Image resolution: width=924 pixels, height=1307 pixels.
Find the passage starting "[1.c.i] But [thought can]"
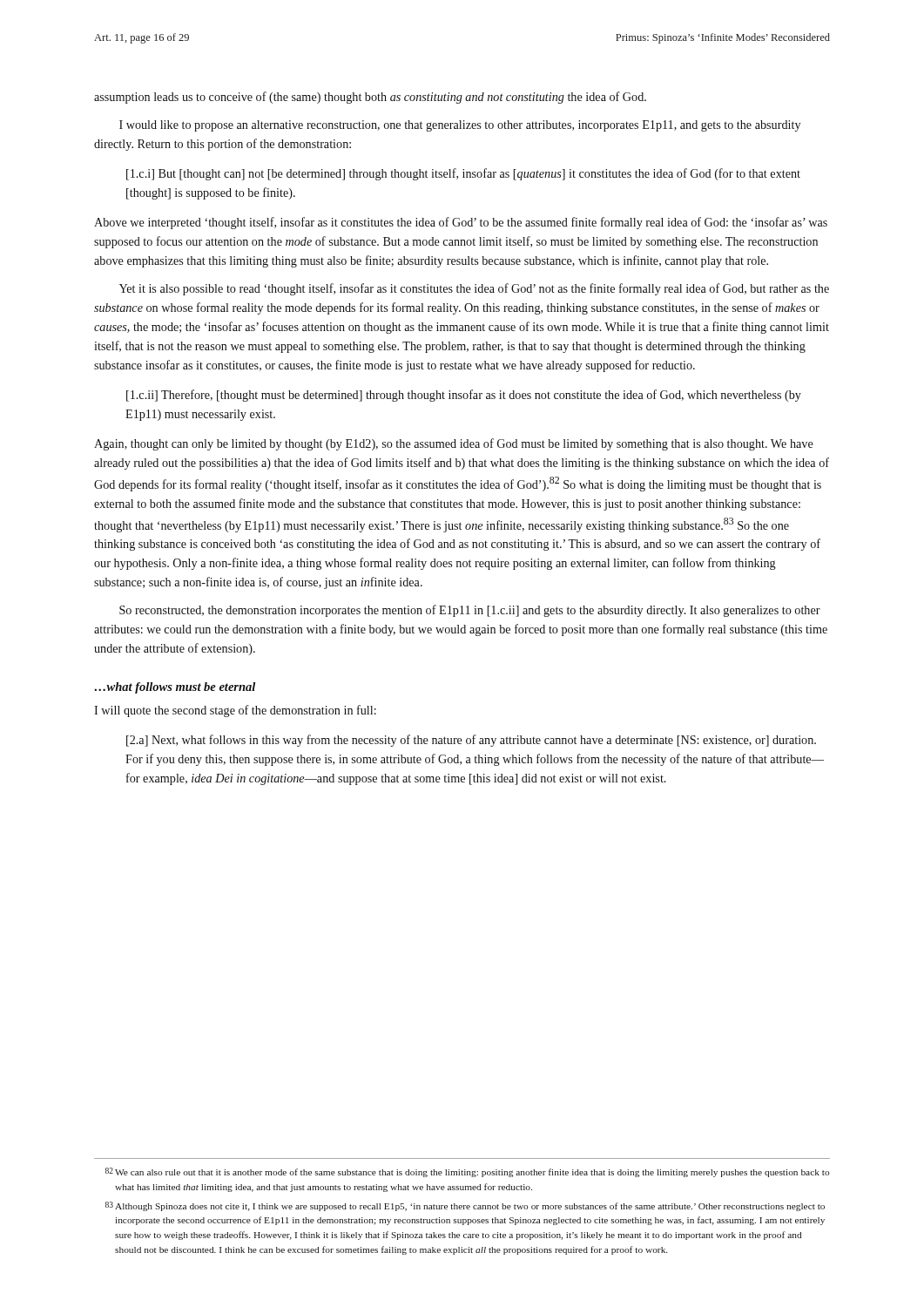point(463,183)
